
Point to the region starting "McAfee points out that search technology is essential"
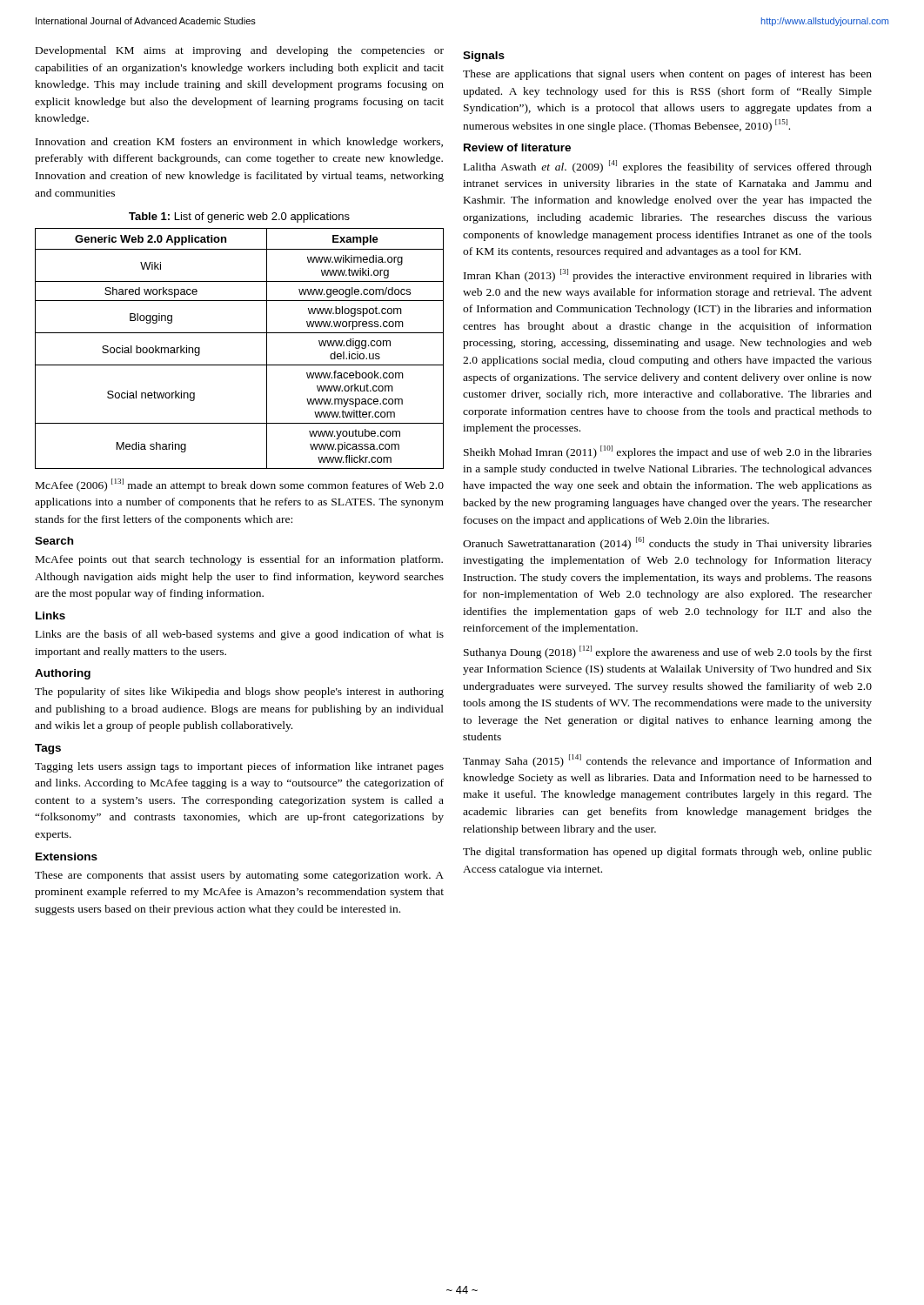click(239, 576)
